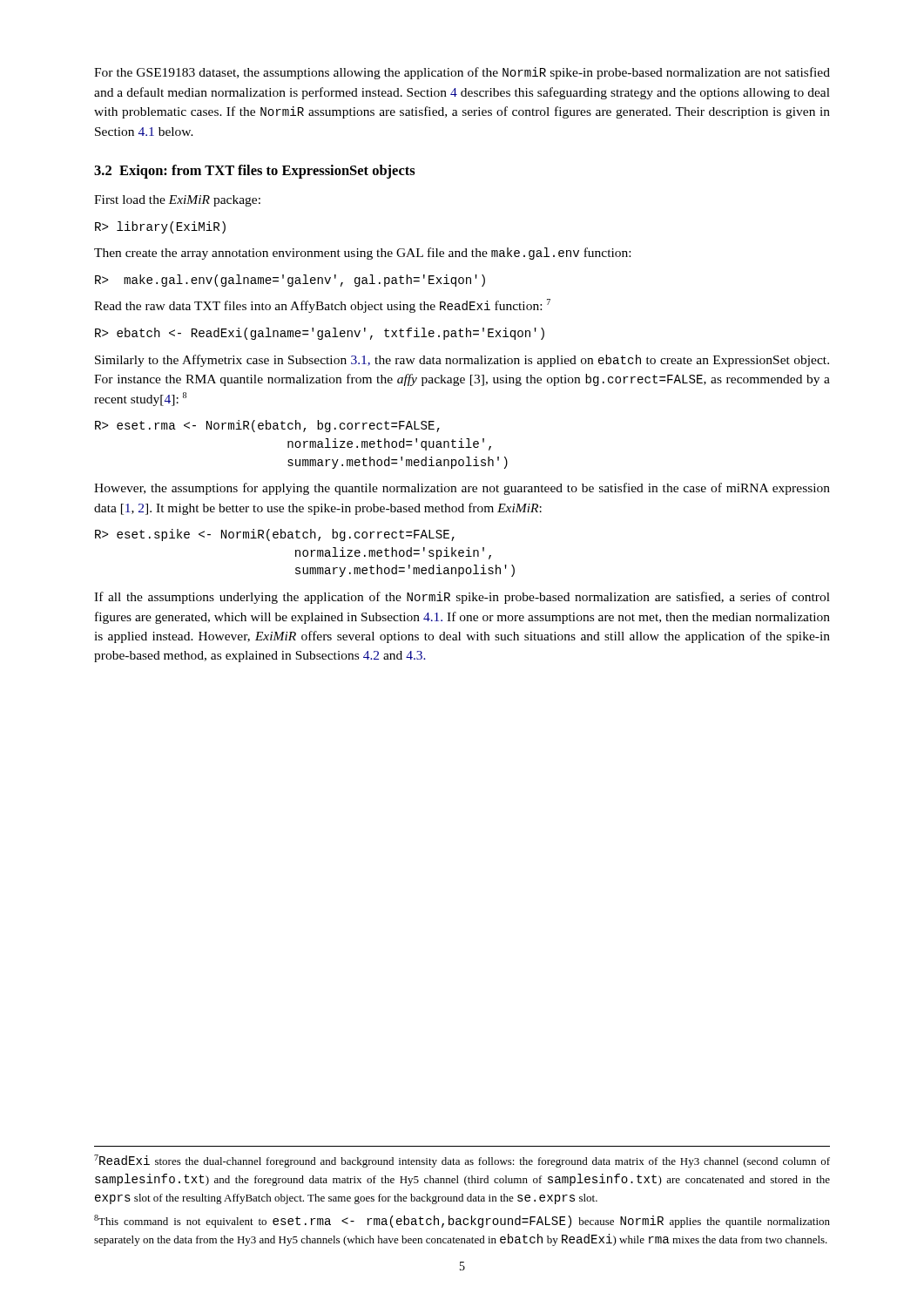Screen dimensions: 1307x924
Task: Point to the block starting "For the GSE19183 dataset, the"
Action: pos(462,102)
